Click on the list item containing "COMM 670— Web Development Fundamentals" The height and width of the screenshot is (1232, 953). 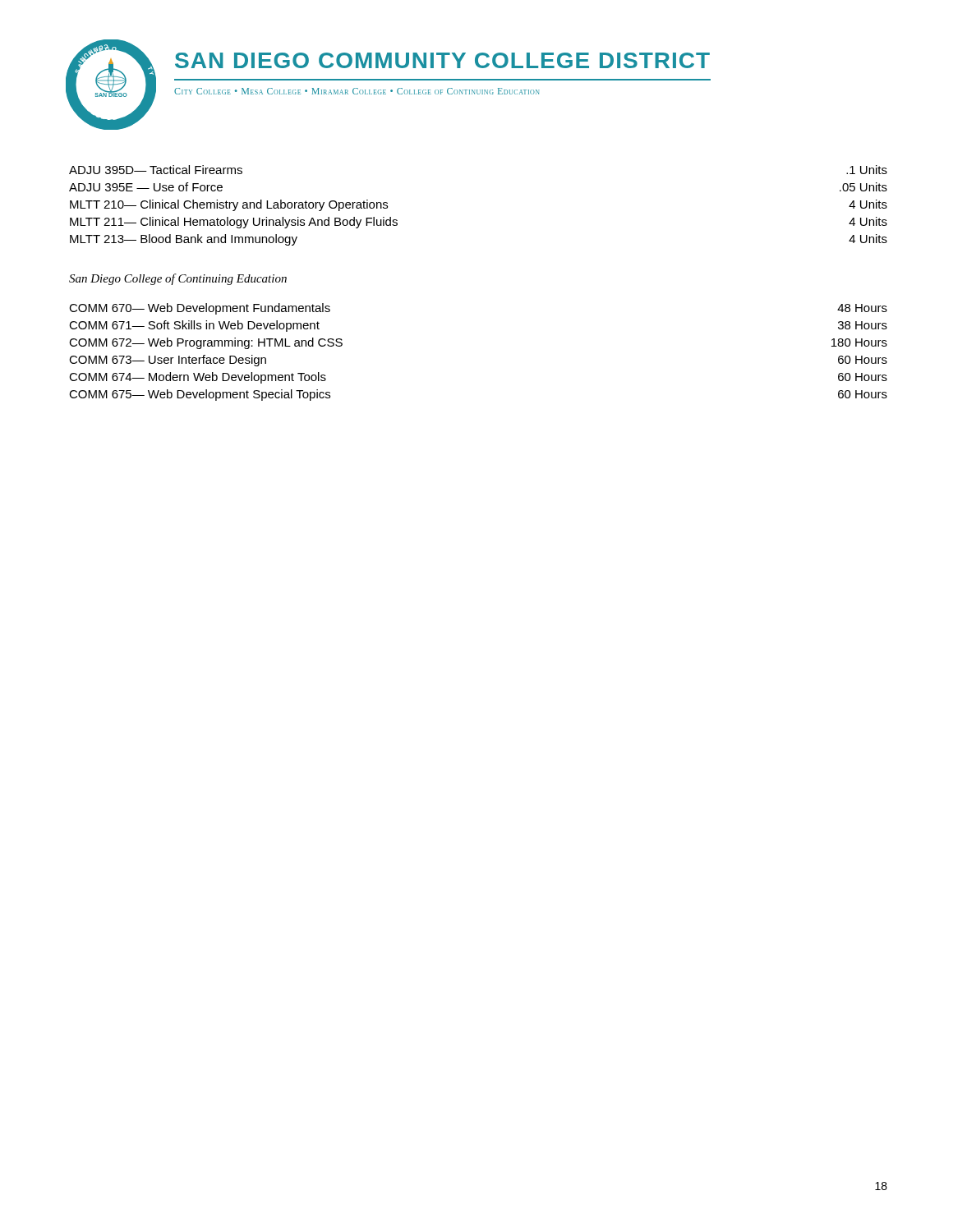(202, 308)
